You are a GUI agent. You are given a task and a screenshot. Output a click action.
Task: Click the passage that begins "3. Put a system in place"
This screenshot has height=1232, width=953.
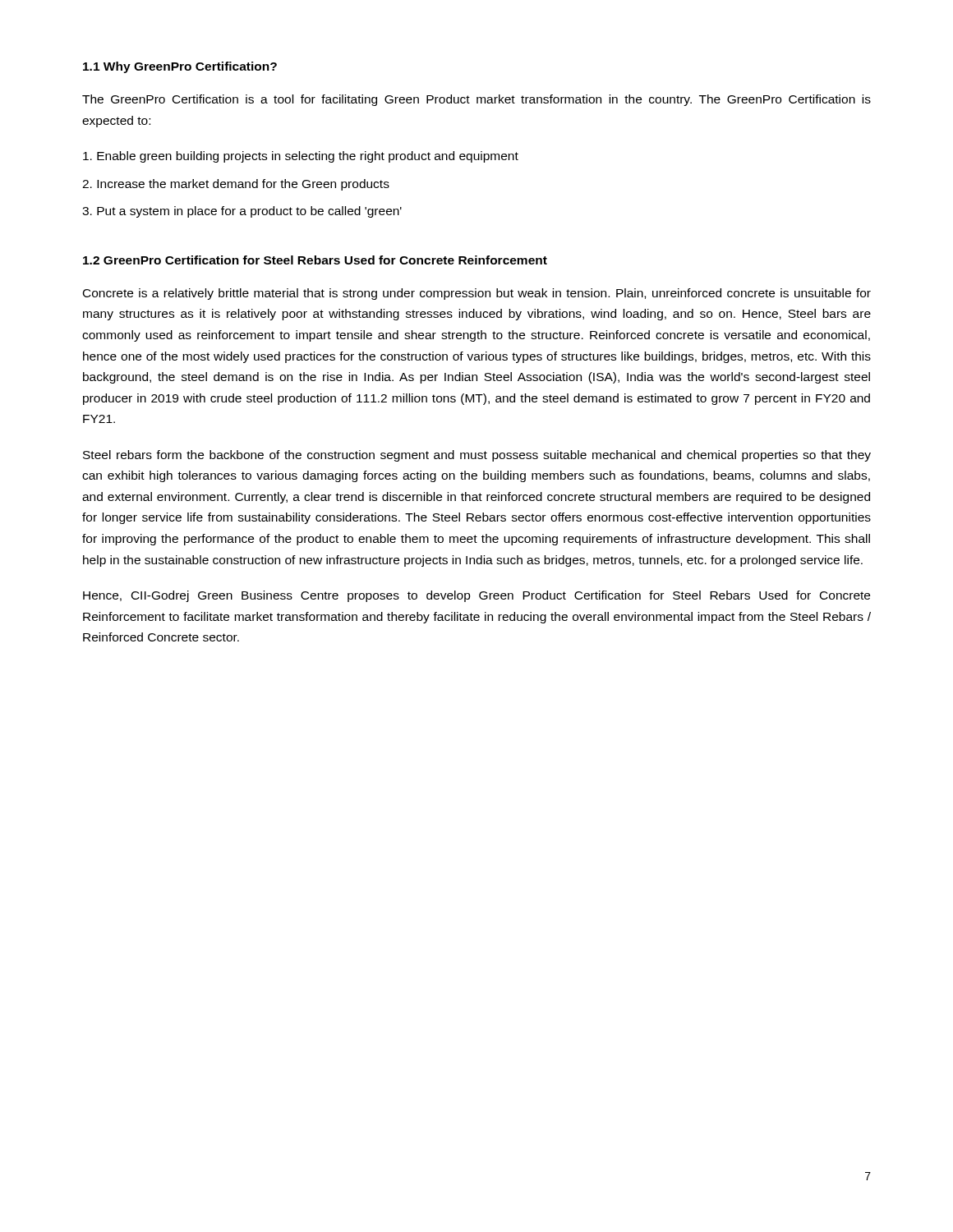(242, 211)
